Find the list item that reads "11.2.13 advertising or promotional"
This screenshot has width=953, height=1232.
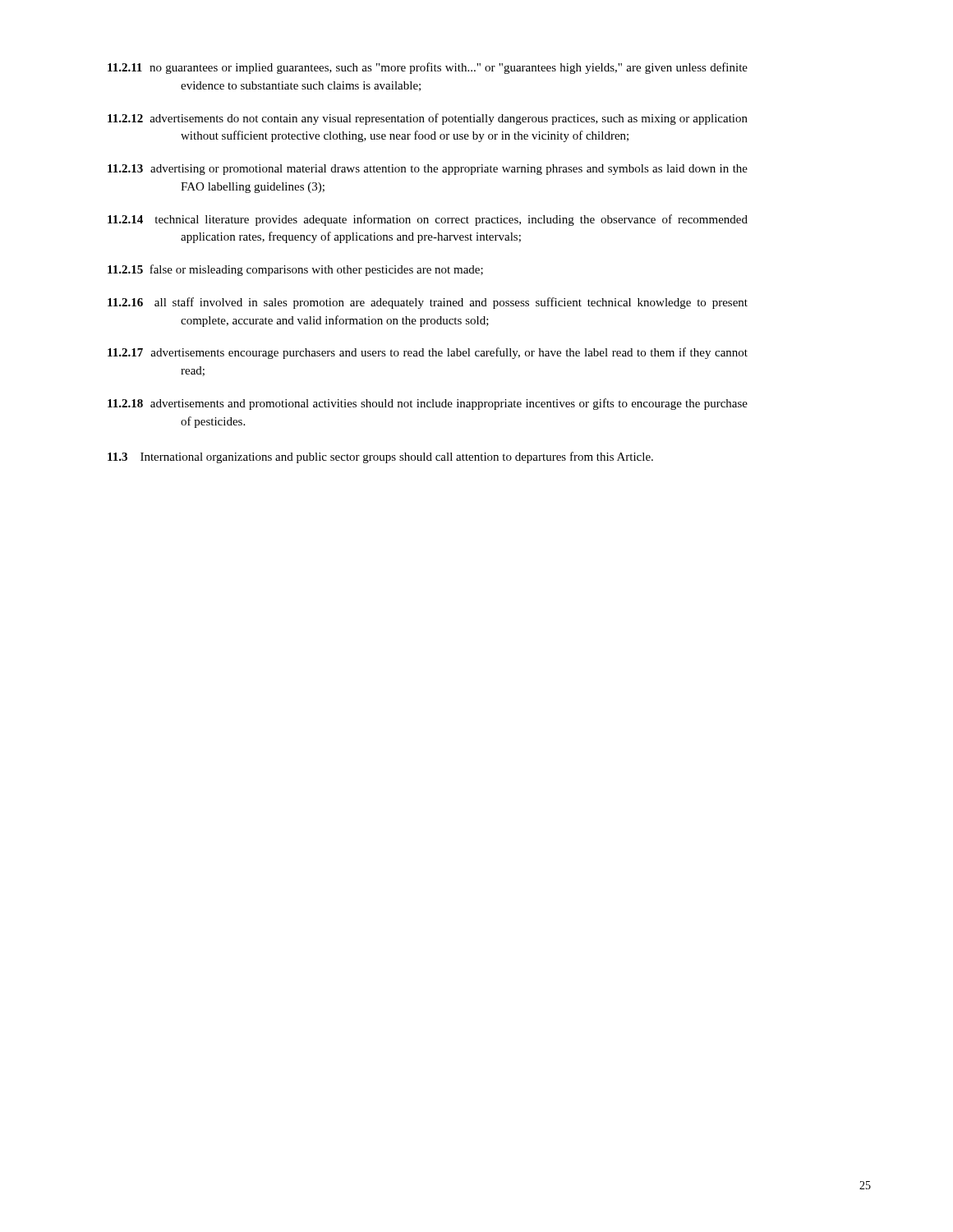tap(427, 177)
